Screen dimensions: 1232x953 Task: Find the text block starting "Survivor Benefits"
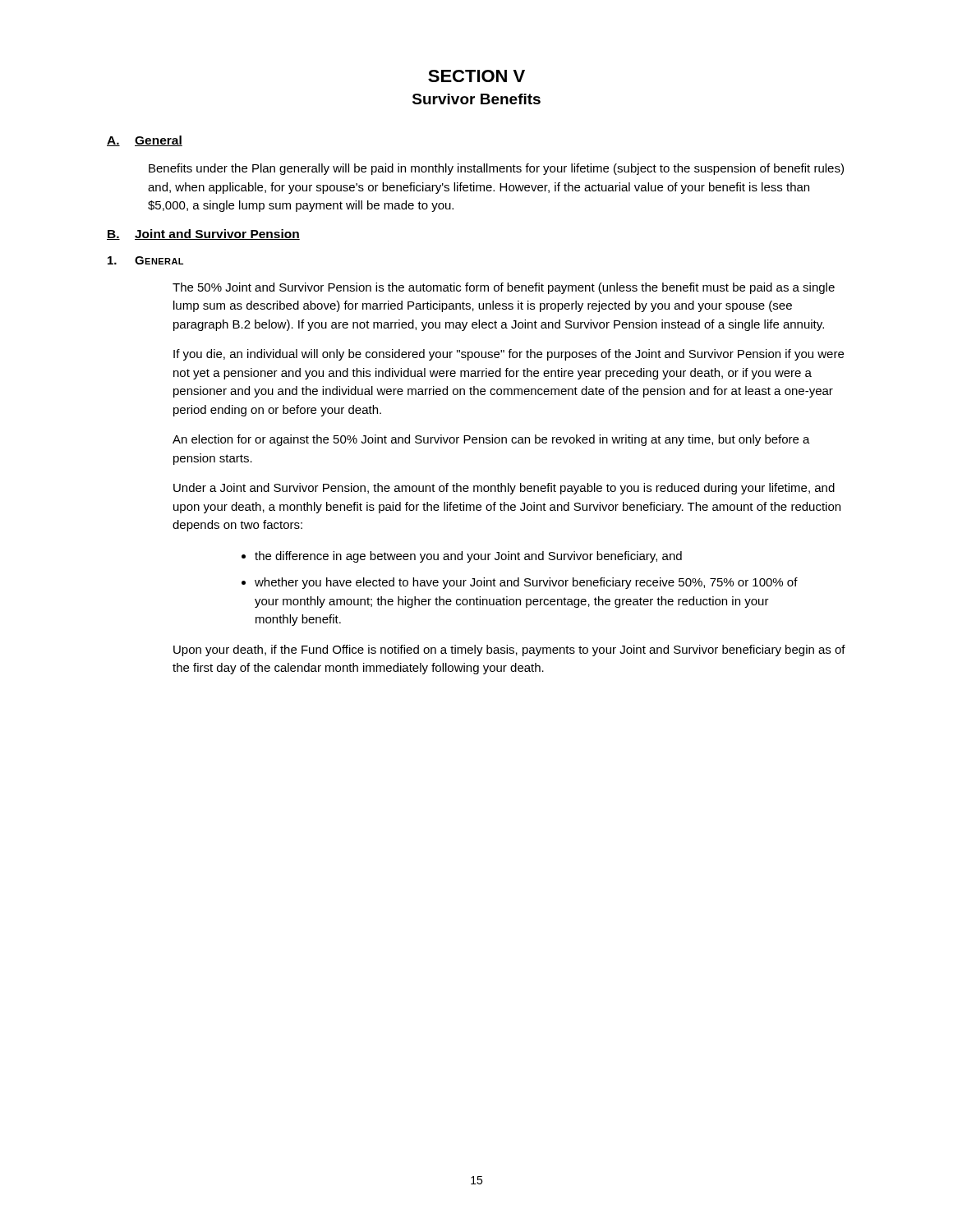(x=476, y=99)
